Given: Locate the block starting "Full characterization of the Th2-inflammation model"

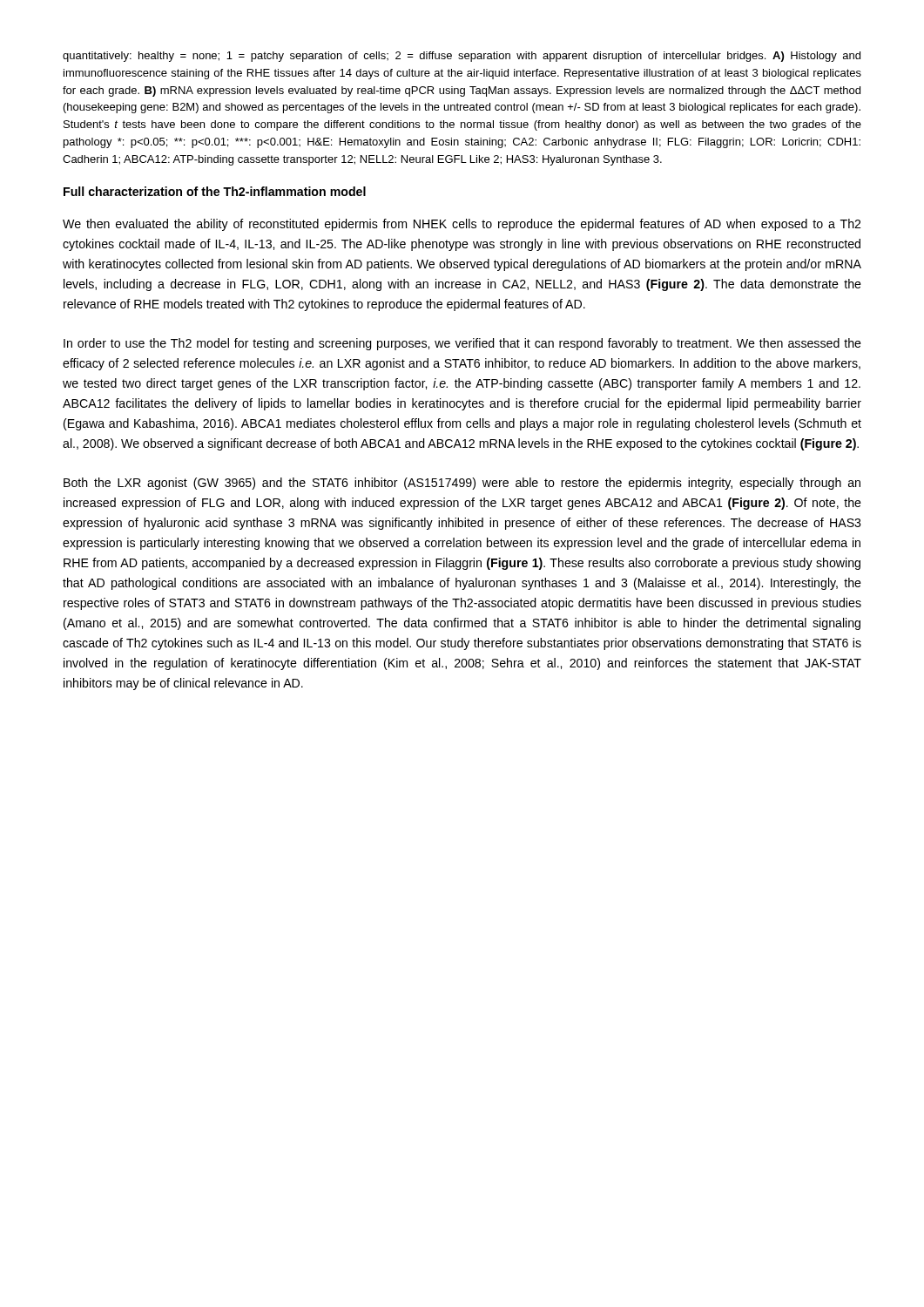Looking at the screenshot, I should tap(214, 192).
